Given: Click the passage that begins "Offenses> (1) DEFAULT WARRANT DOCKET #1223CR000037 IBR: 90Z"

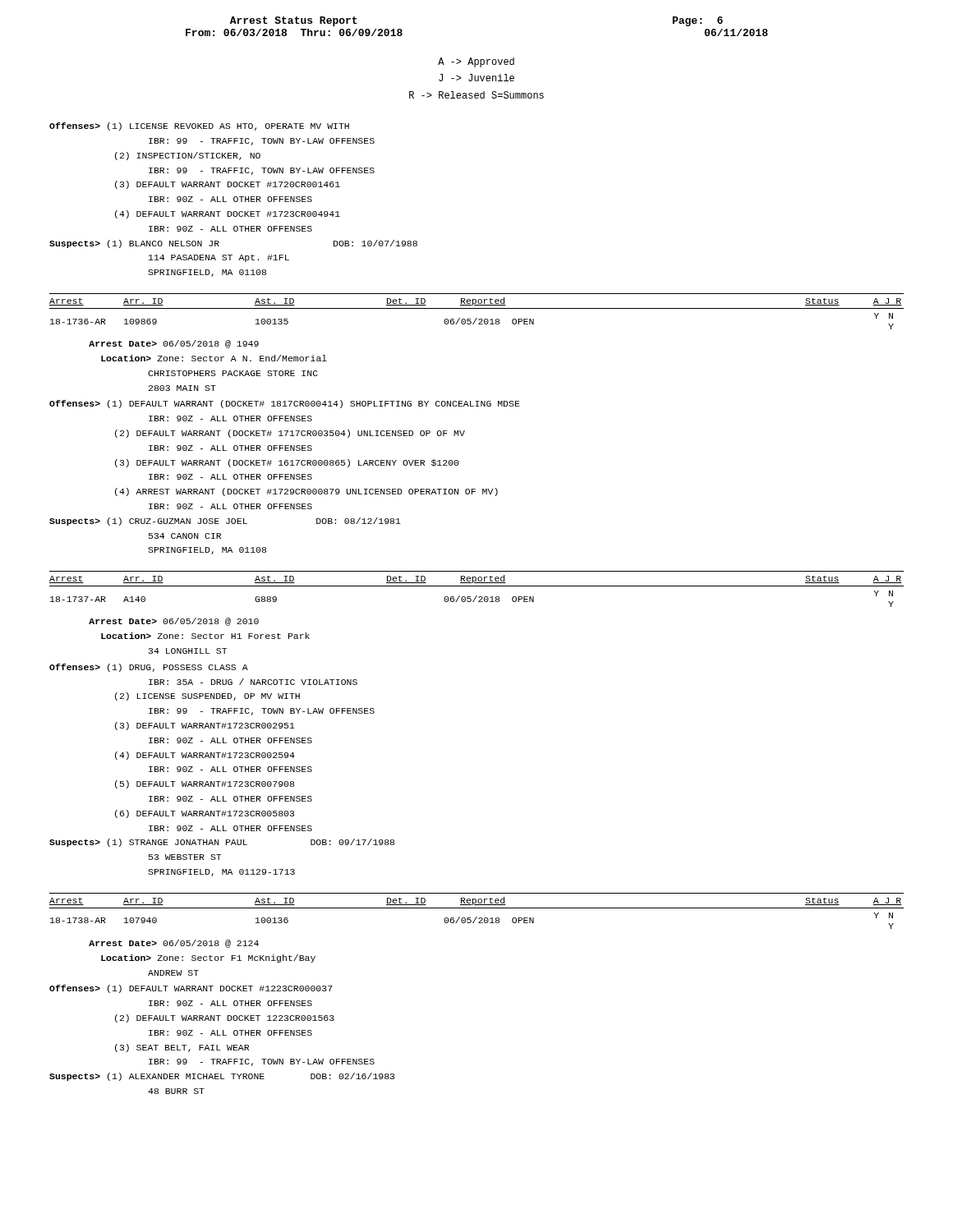Looking at the screenshot, I should click(222, 1040).
